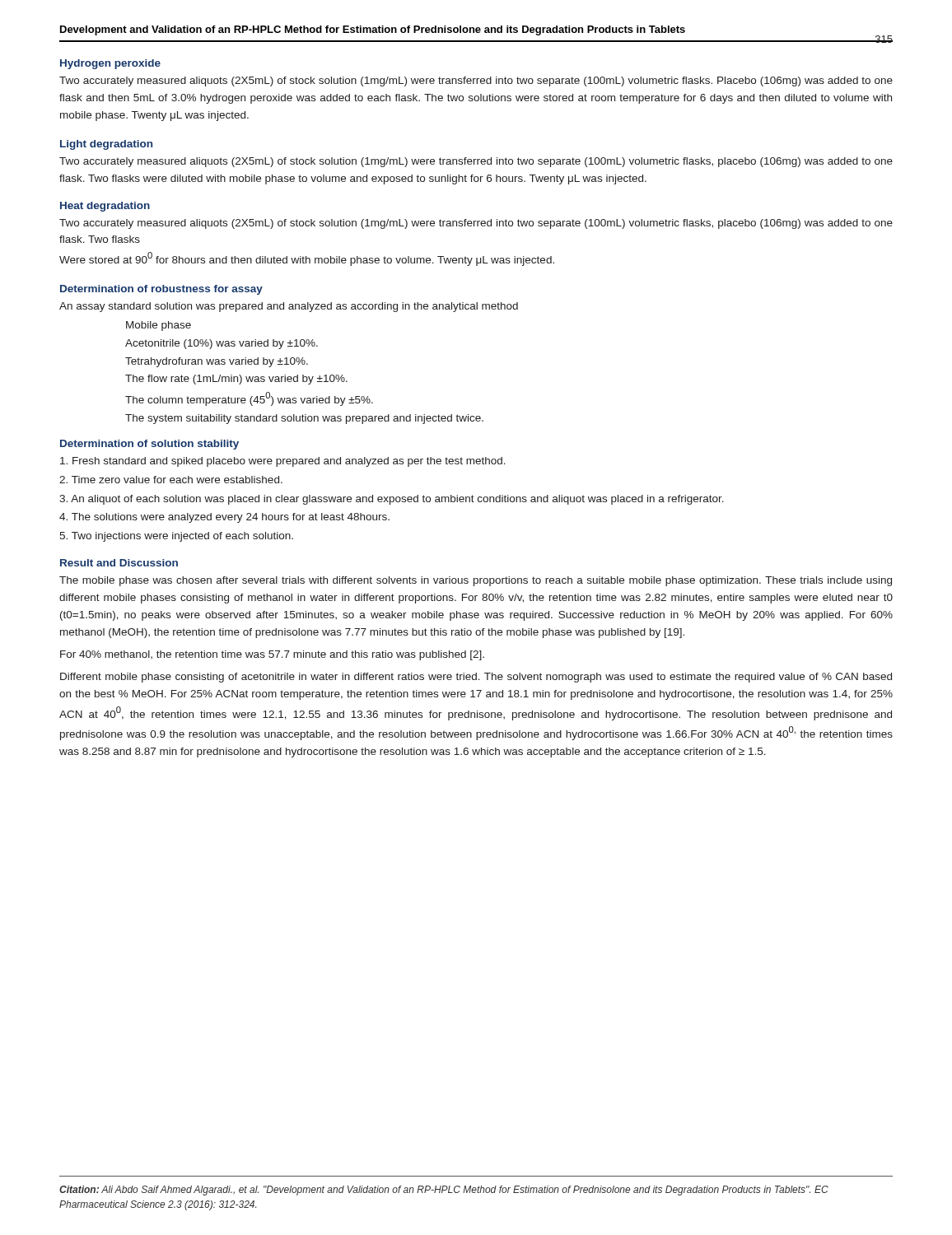
Task: Select the block starting "Light degradation"
Action: 106,143
